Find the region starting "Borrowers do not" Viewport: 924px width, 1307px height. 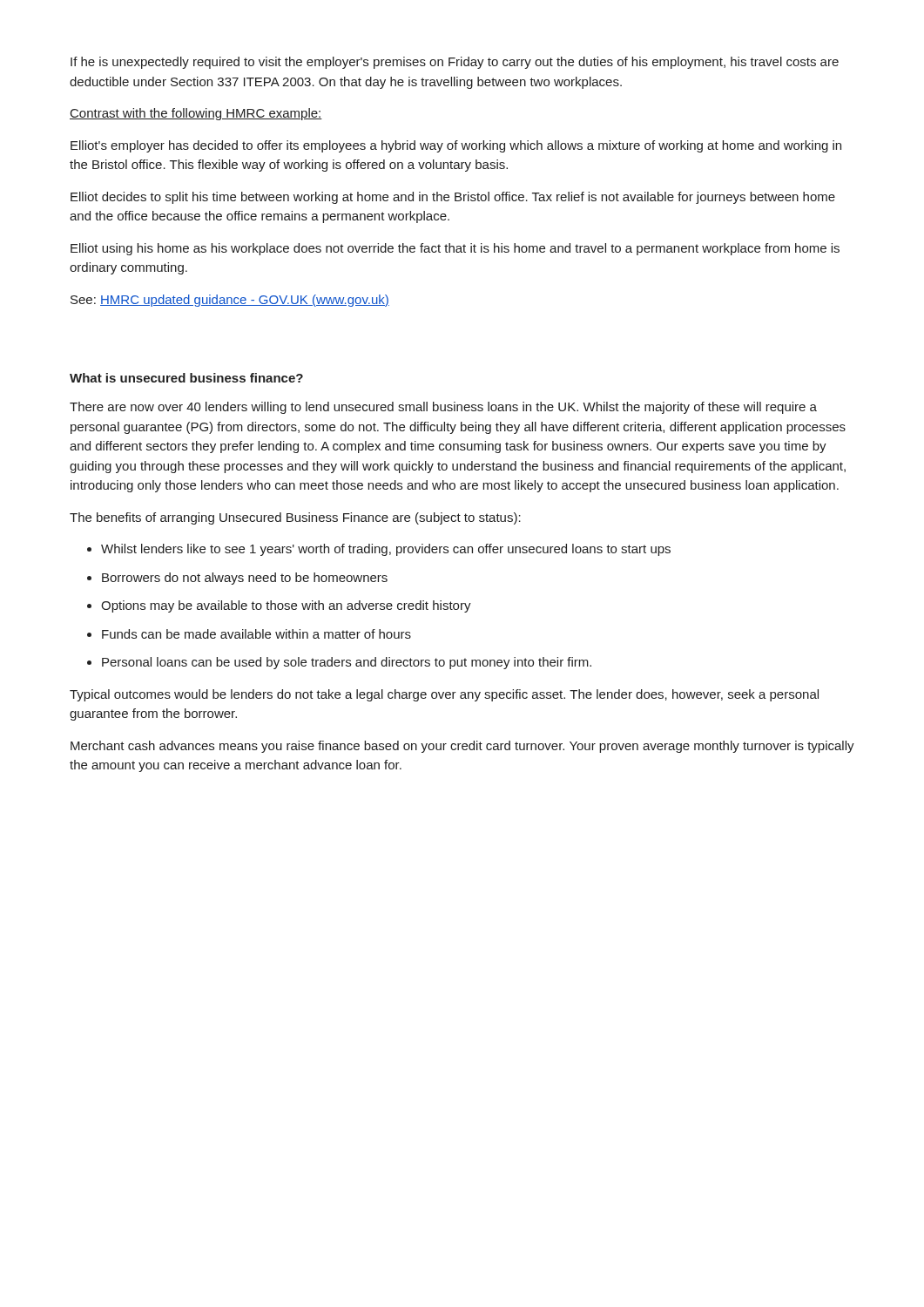pyautogui.click(x=244, y=577)
